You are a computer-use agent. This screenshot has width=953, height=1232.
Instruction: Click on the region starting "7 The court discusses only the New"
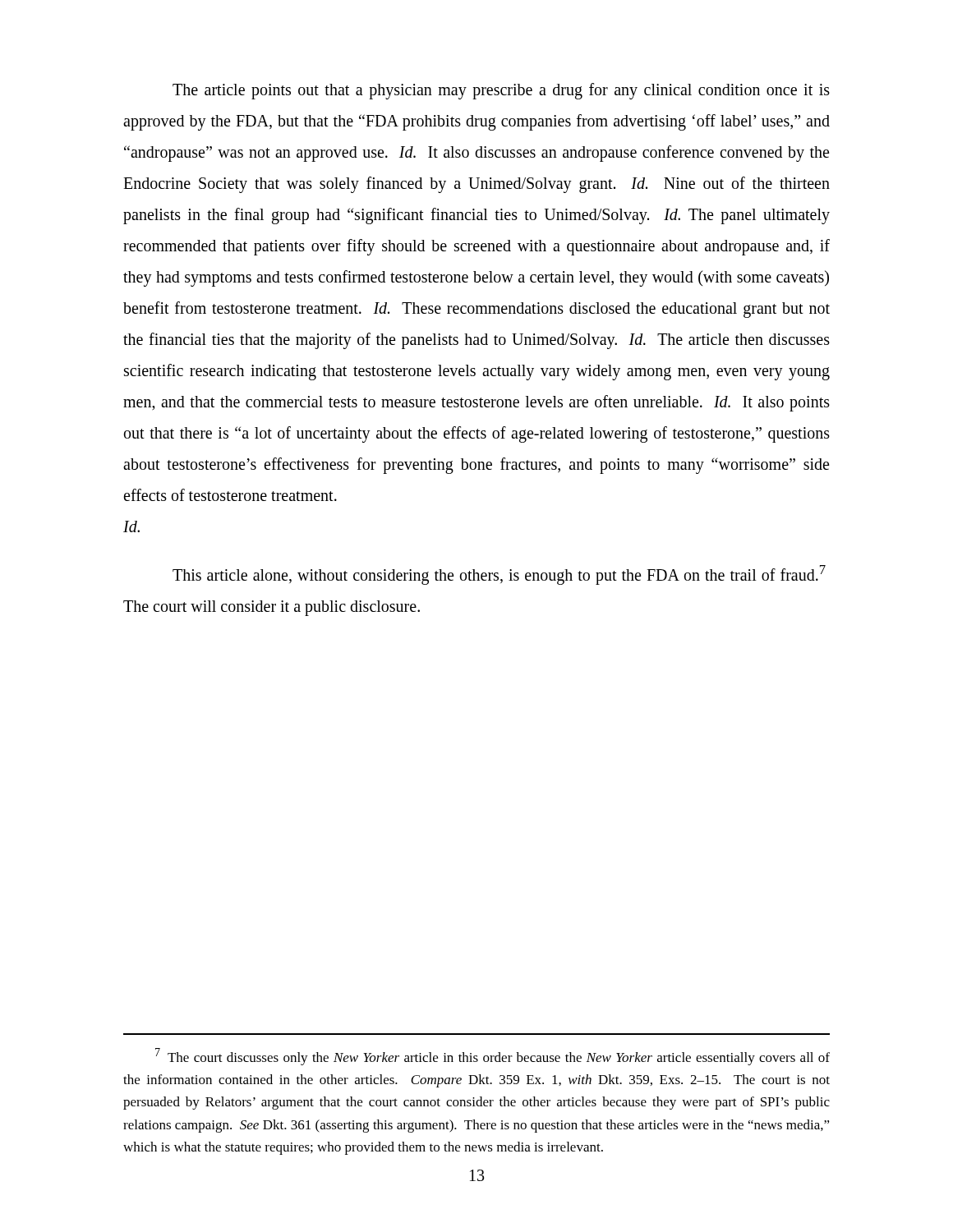point(476,1101)
